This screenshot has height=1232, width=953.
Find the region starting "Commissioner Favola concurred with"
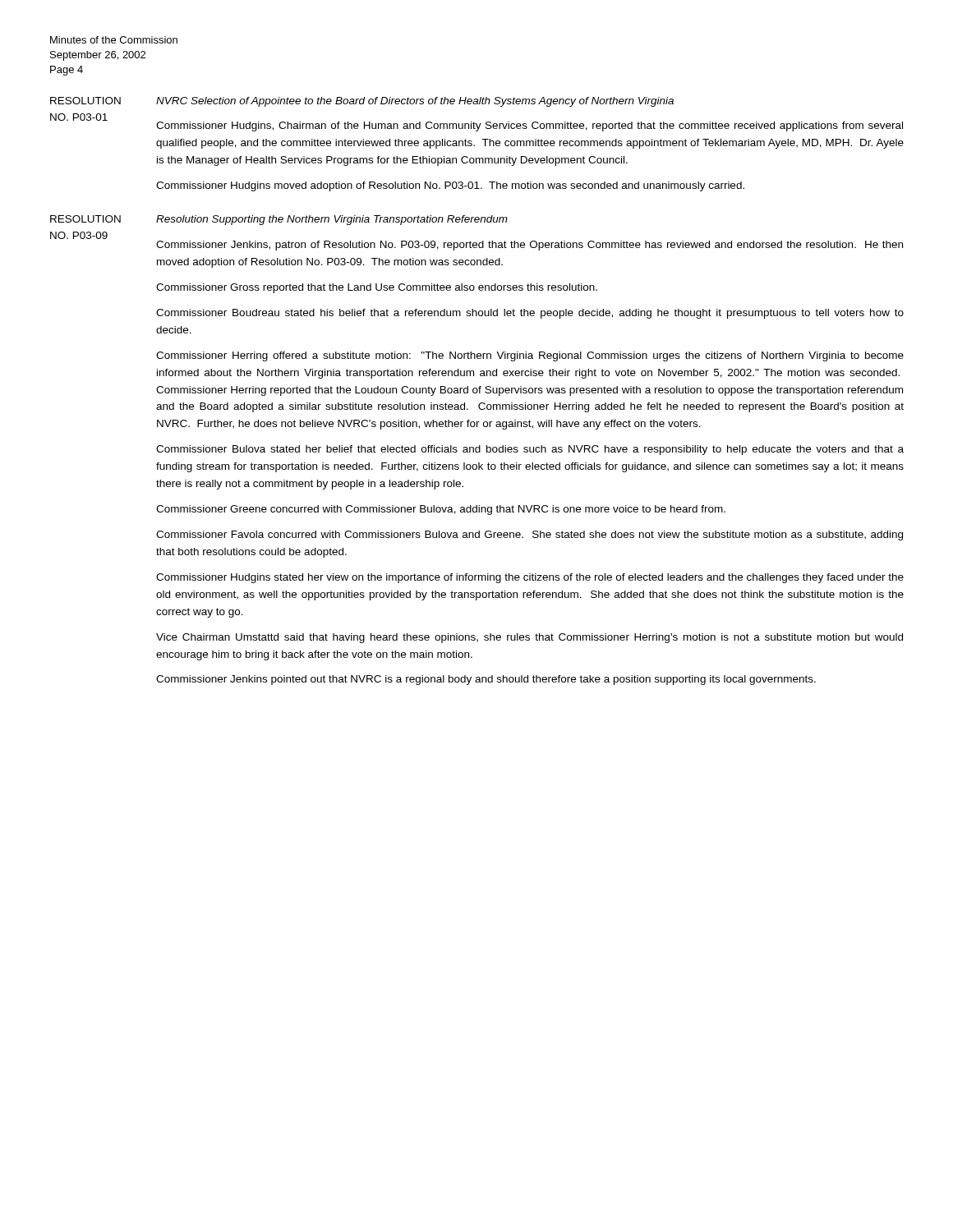530,543
